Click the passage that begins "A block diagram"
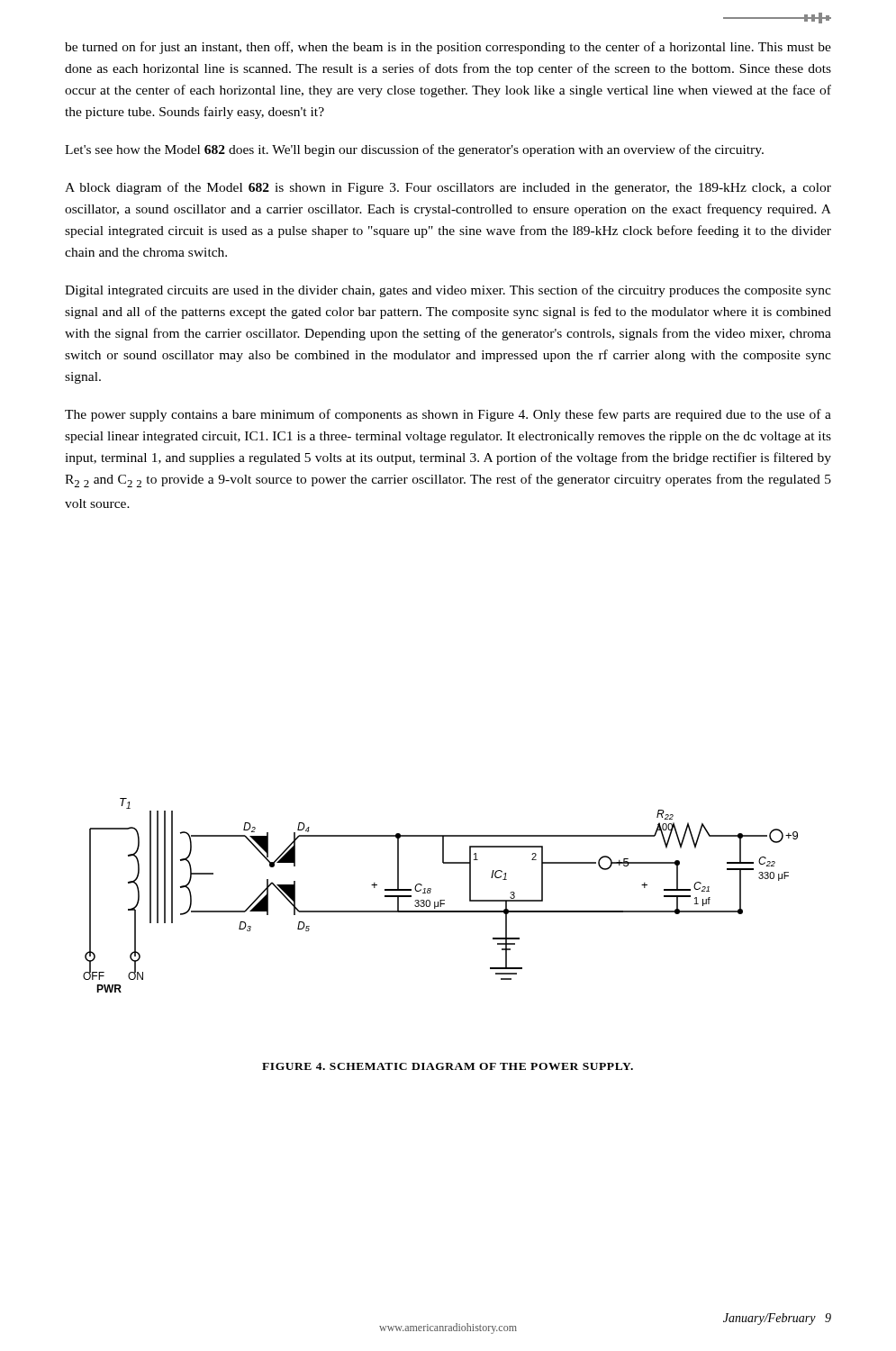Image resolution: width=896 pixels, height=1351 pixels. point(448,219)
